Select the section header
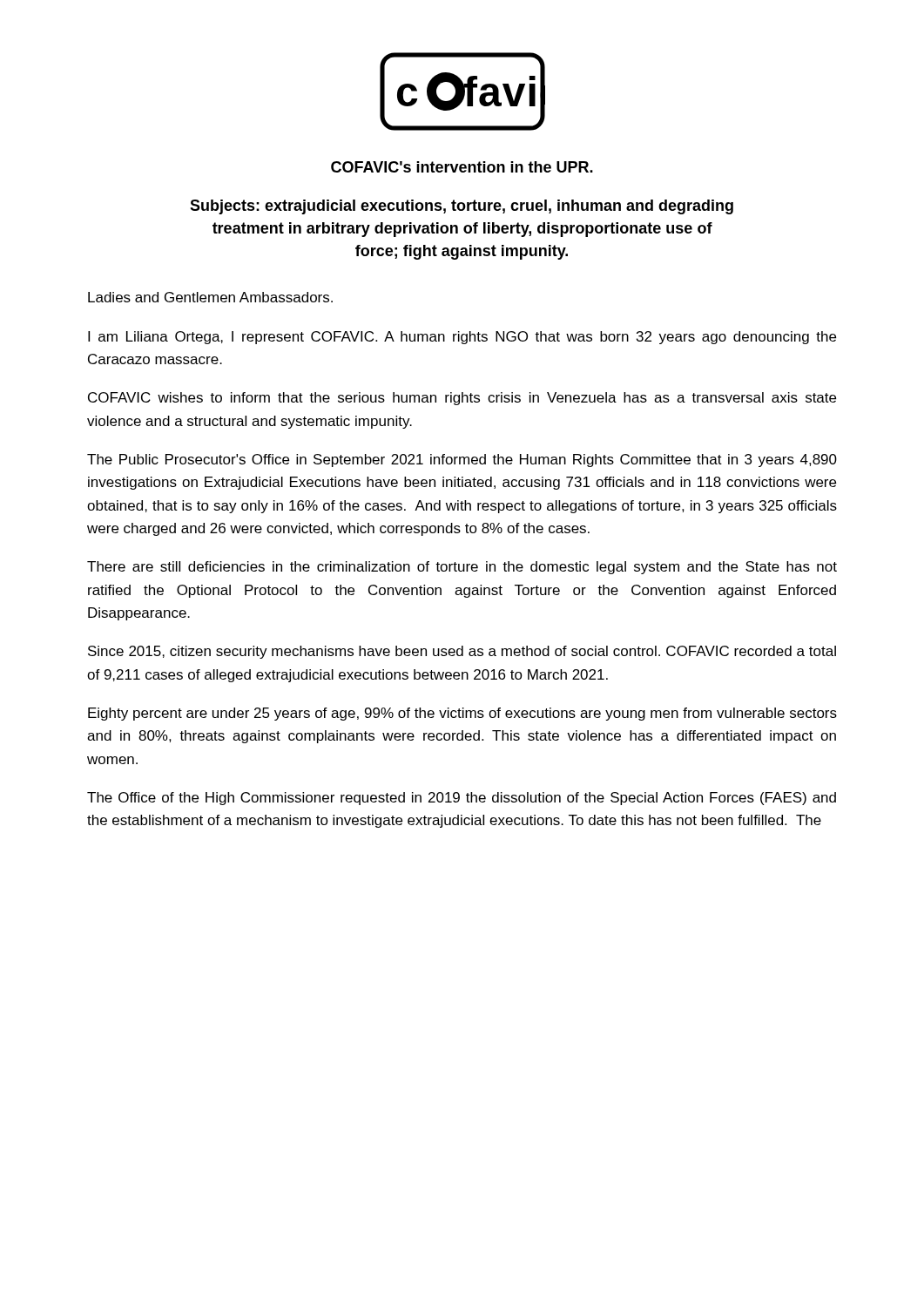This screenshot has width=924, height=1307. [462, 228]
